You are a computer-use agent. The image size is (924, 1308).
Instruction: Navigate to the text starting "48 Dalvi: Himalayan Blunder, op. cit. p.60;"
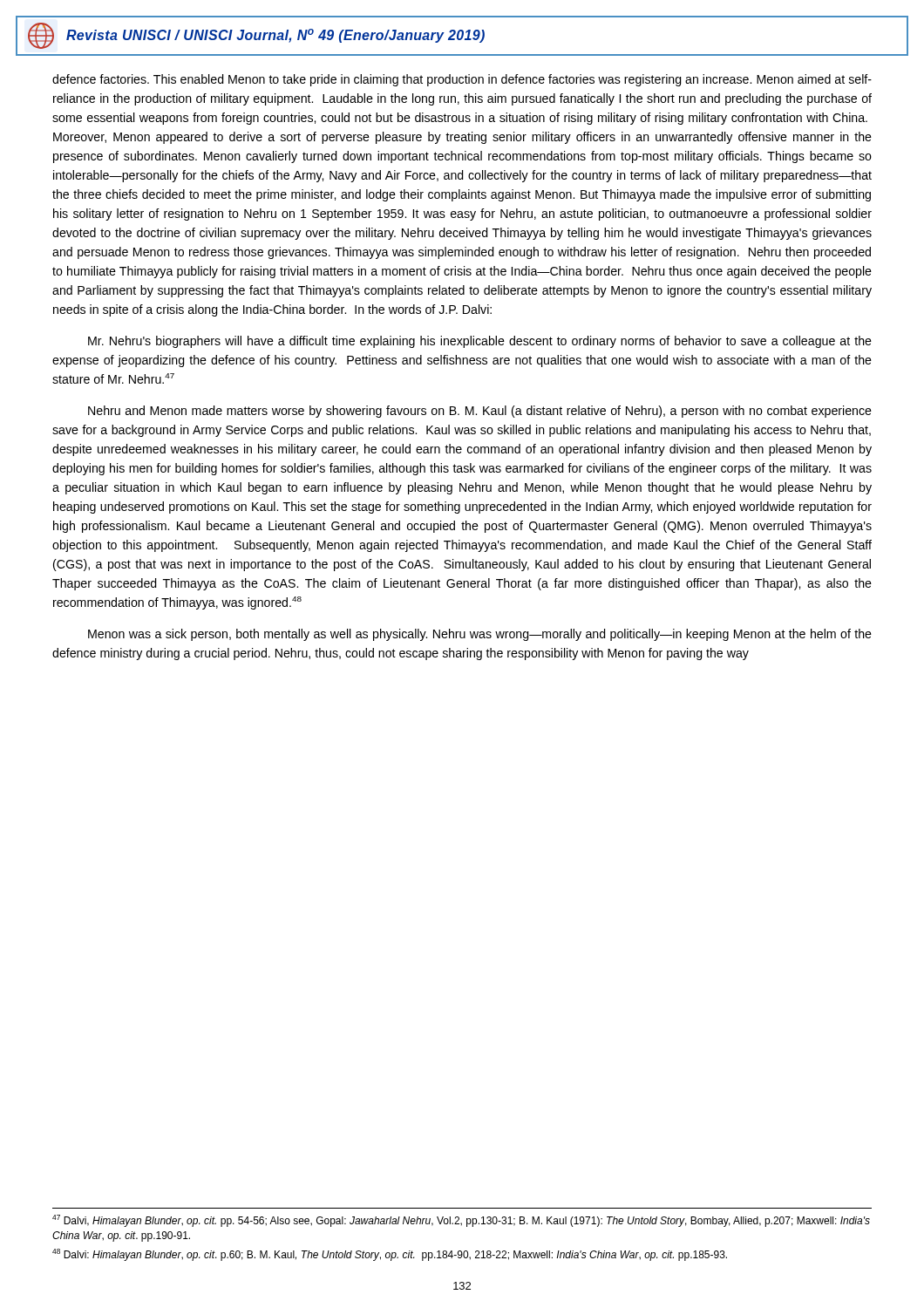pyautogui.click(x=462, y=1255)
